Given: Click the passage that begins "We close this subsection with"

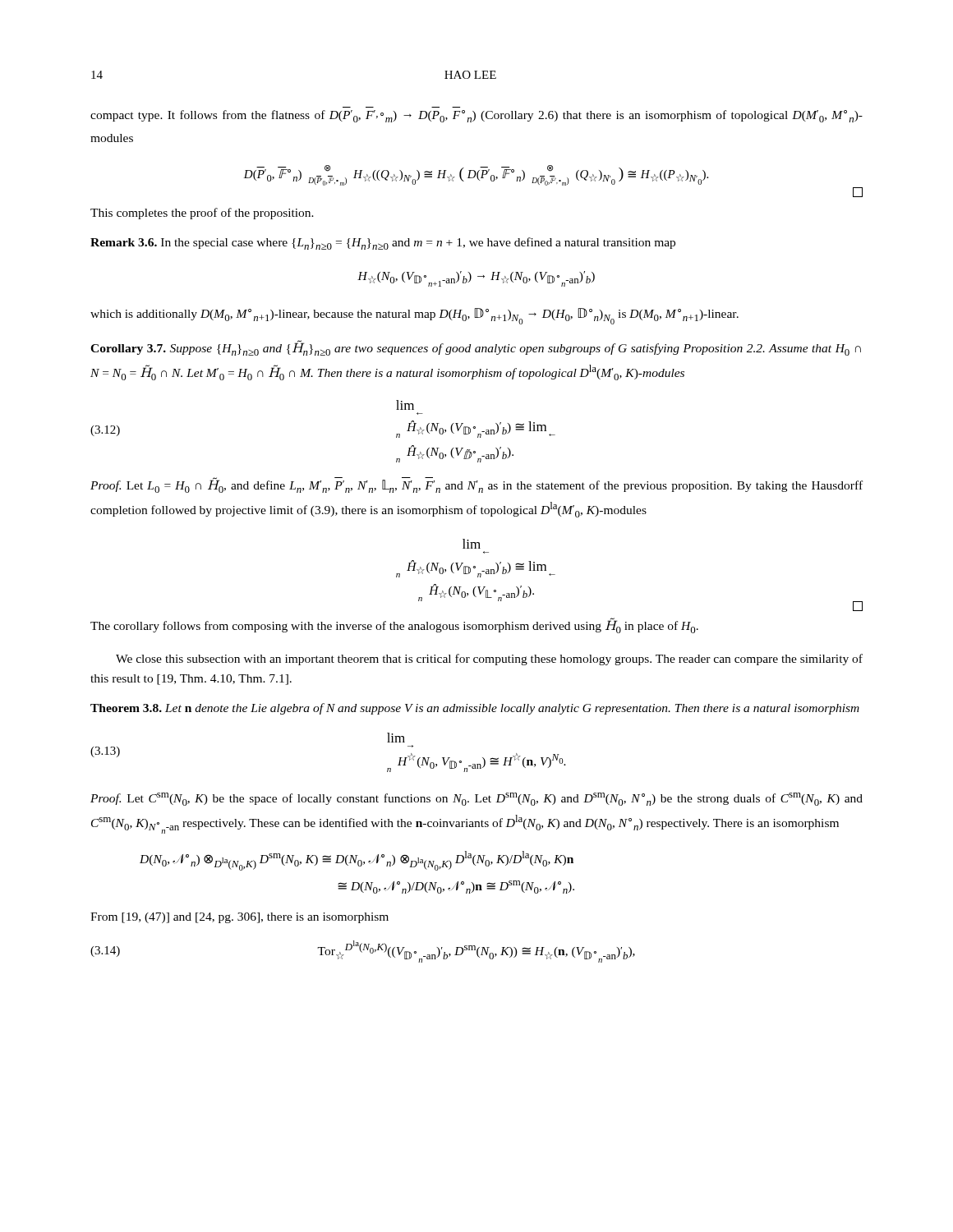Looking at the screenshot, I should (x=476, y=668).
